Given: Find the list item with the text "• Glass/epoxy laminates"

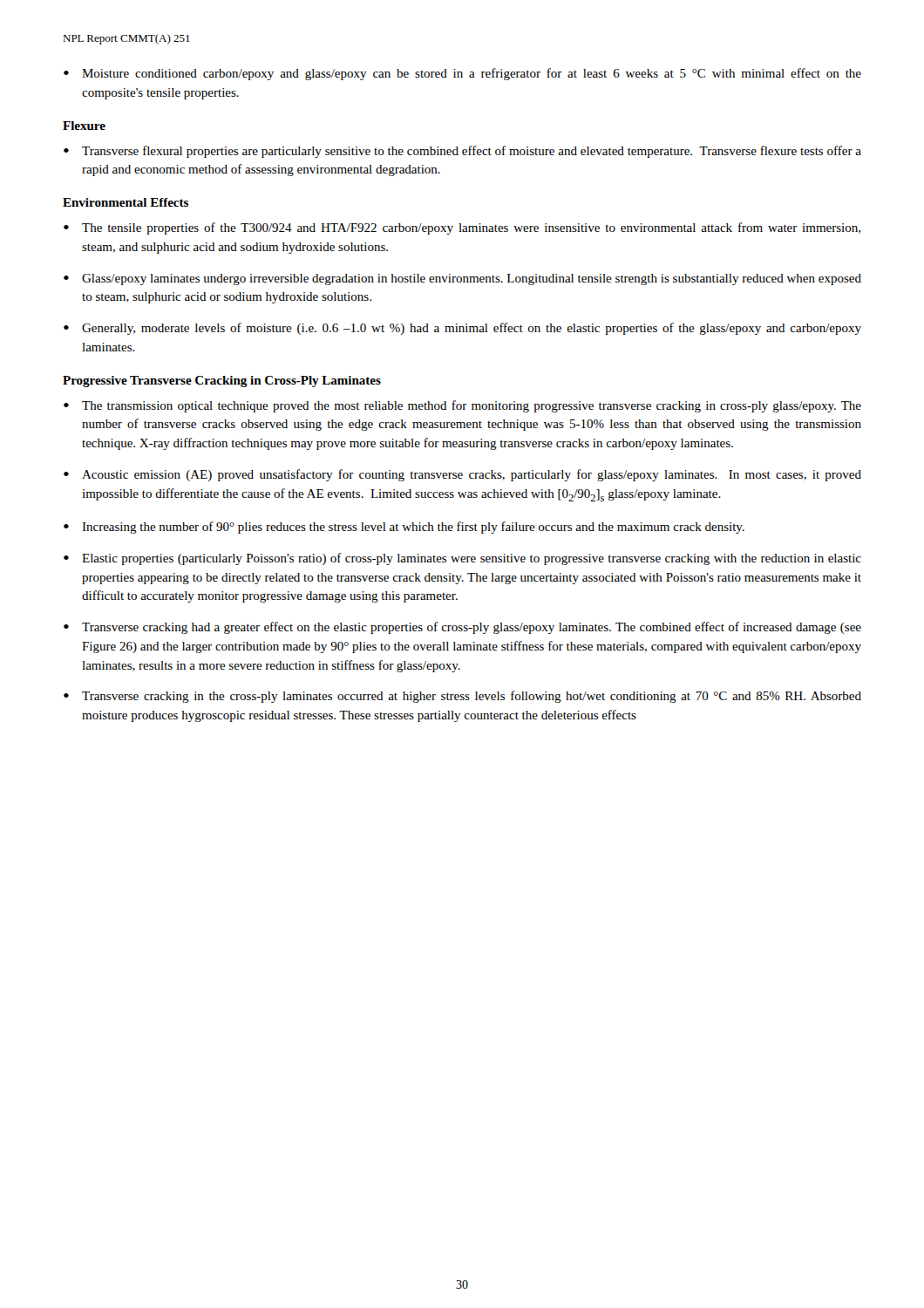Looking at the screenshot, I should [x=462, y=288].
